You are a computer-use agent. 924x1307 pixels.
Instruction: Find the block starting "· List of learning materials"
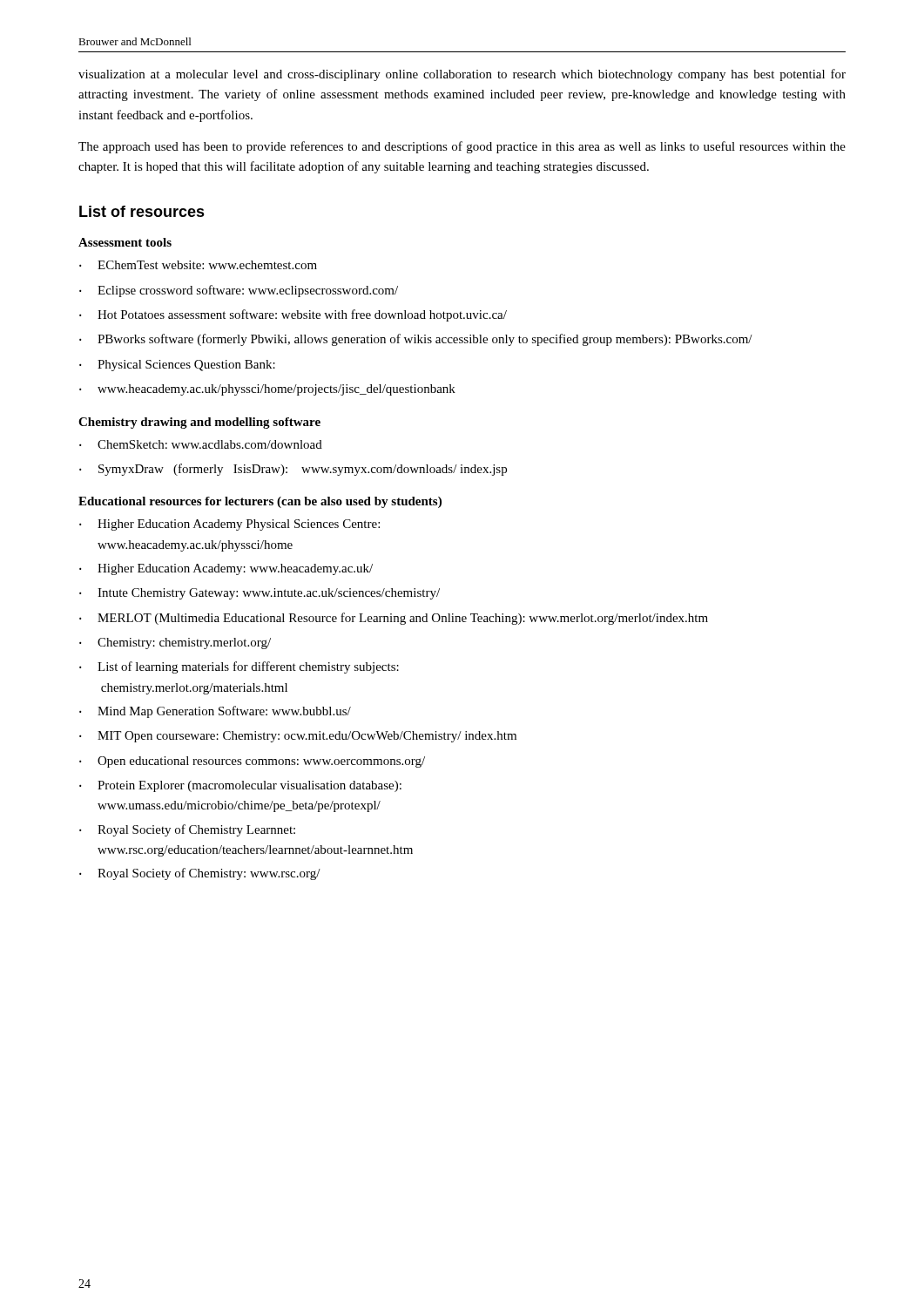click(x=239, y=667)
